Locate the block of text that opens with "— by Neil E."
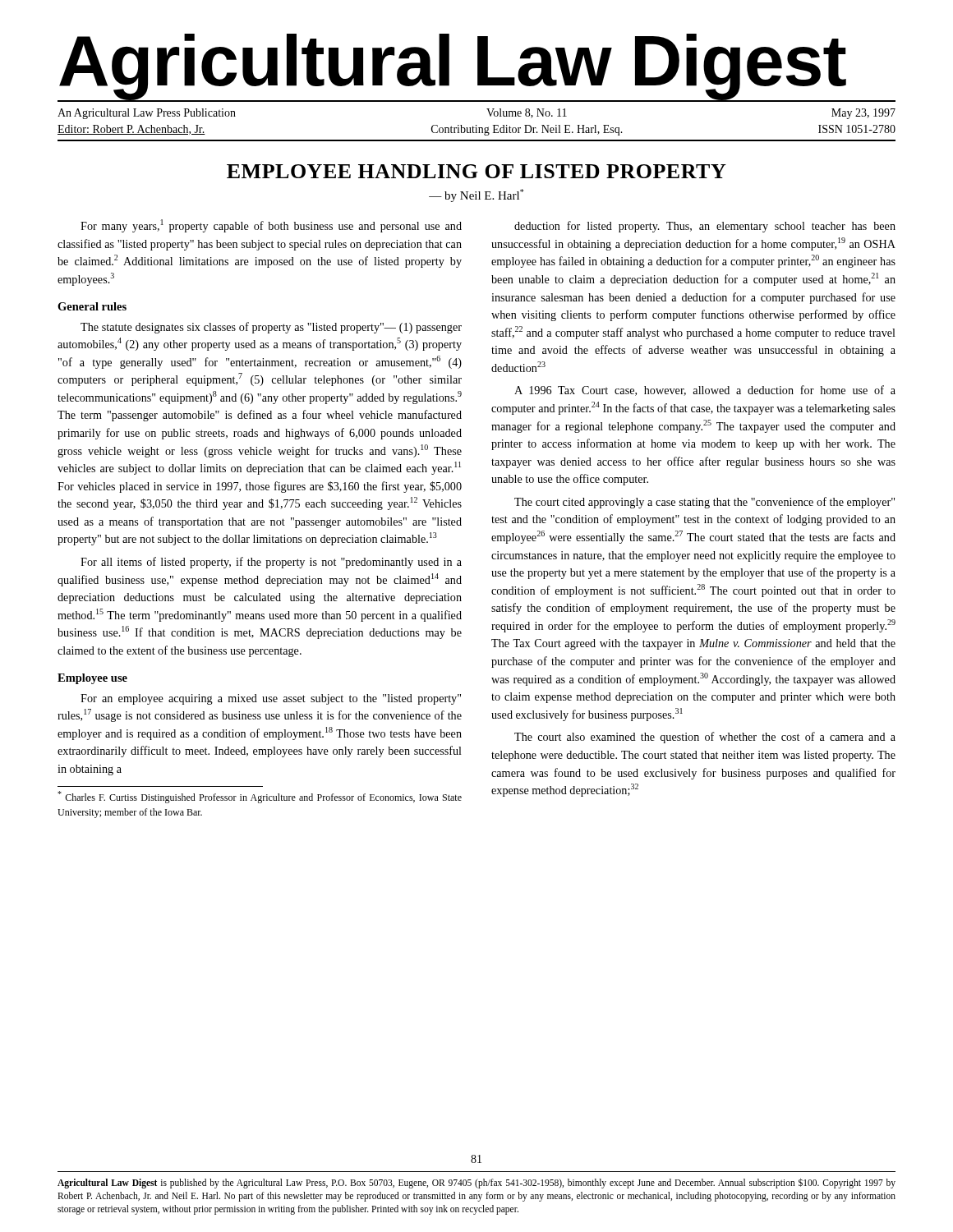This screenshot has width=953, height=1232. pyautogui.click(x=476, y=196)
